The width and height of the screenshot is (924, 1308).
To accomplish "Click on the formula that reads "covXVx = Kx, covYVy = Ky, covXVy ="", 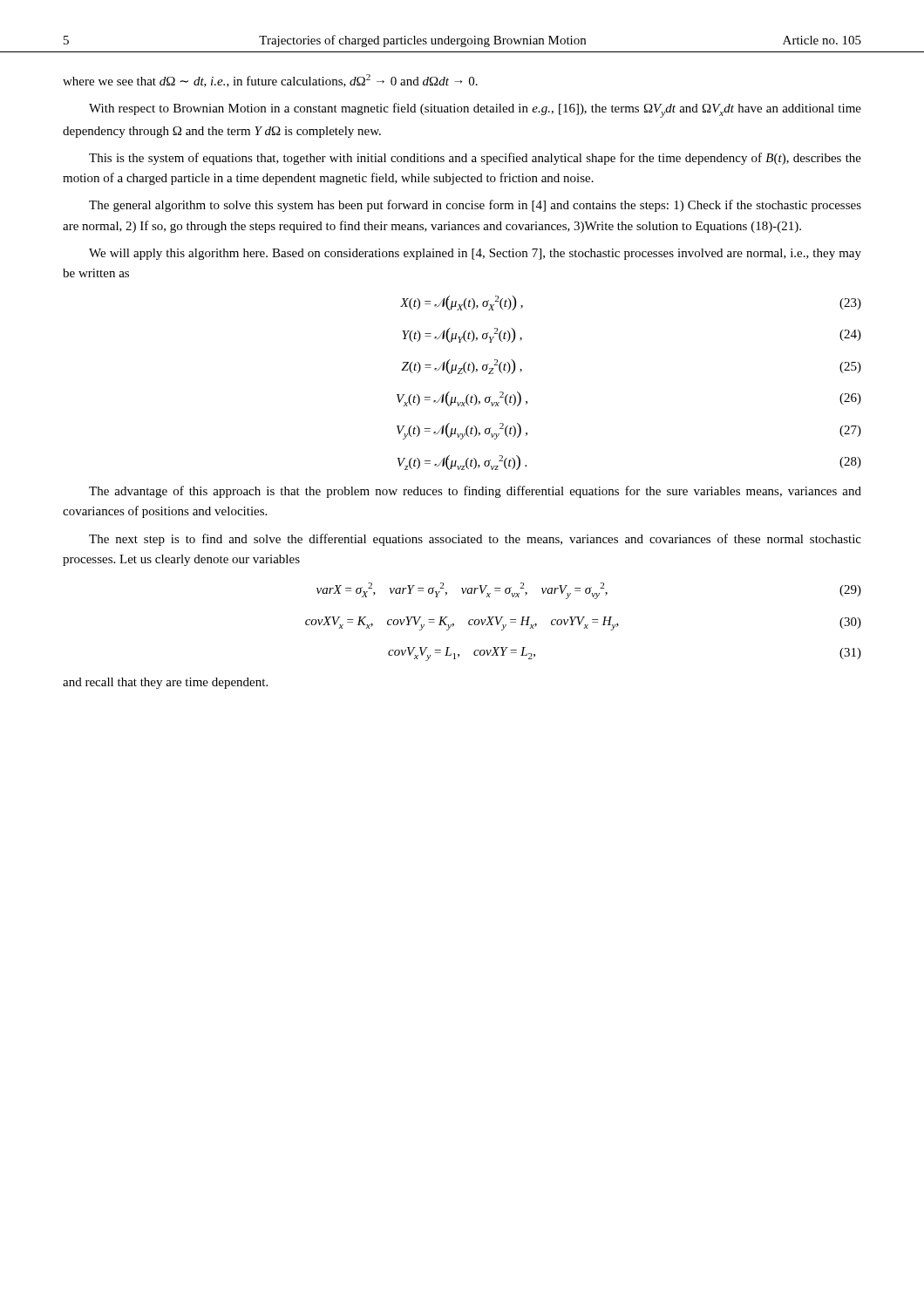I will (583, 622).
